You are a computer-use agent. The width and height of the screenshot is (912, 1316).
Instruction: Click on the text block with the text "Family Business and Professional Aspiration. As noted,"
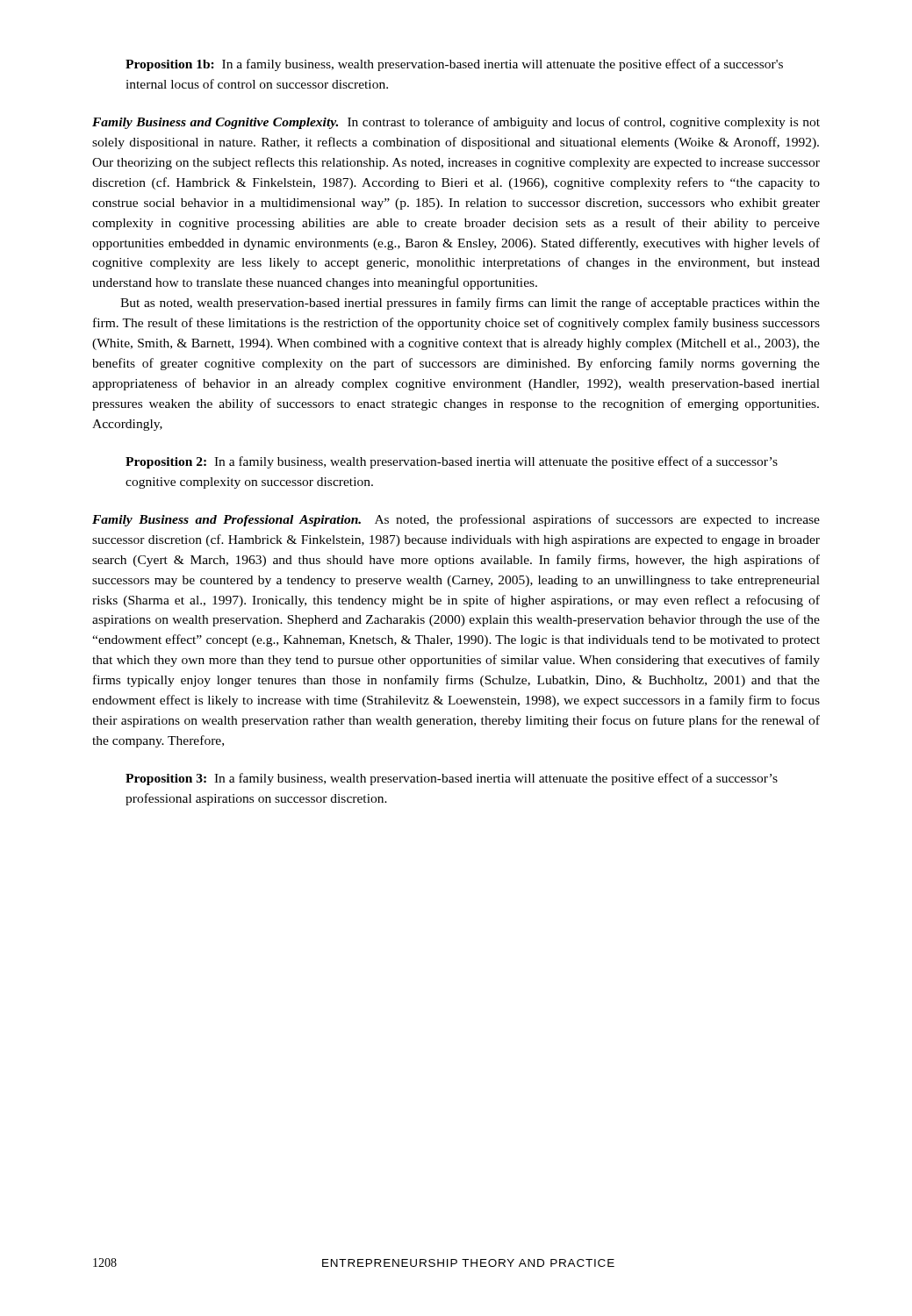(x=456, y=630)
